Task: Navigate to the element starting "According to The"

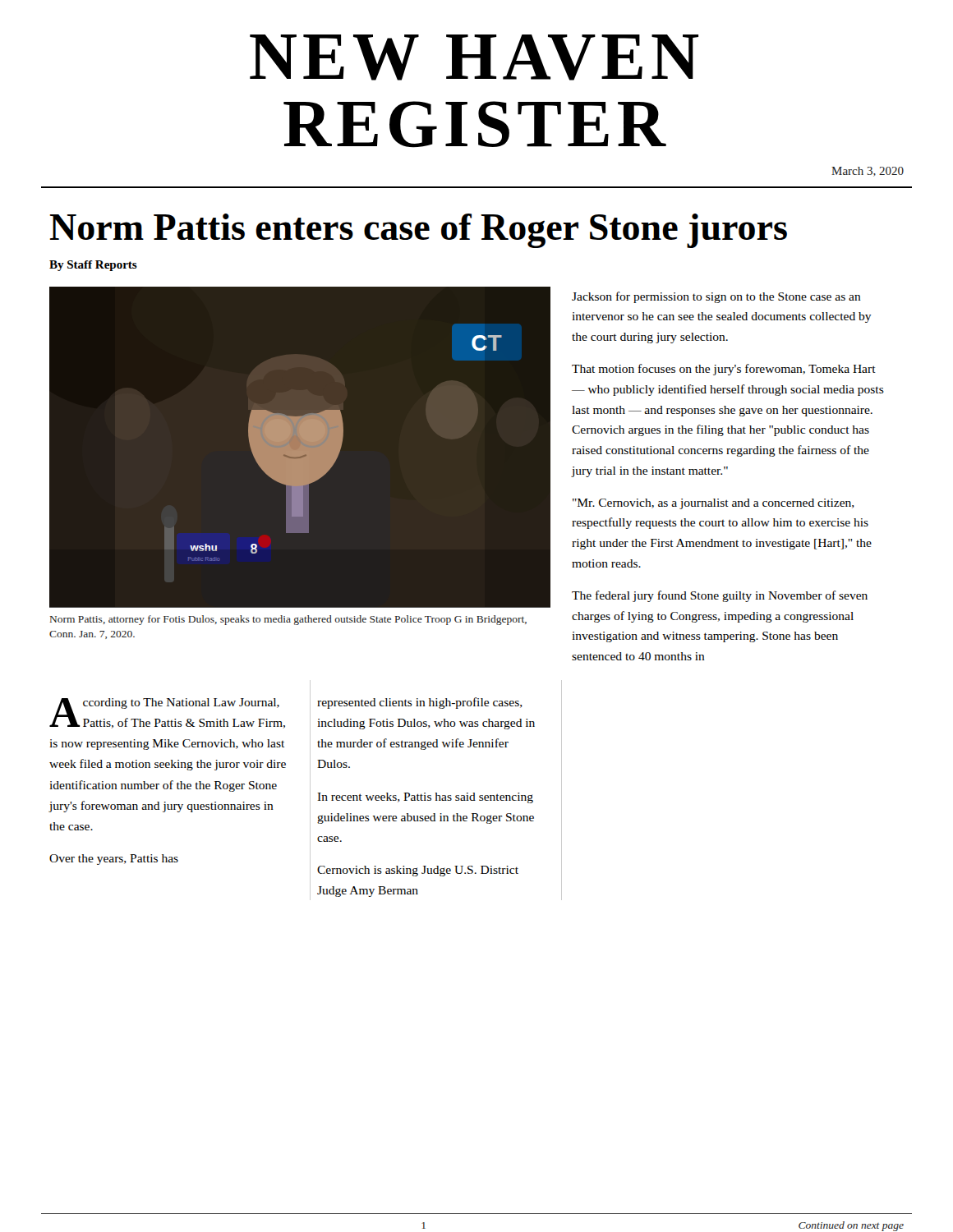Action: point(170,779)
